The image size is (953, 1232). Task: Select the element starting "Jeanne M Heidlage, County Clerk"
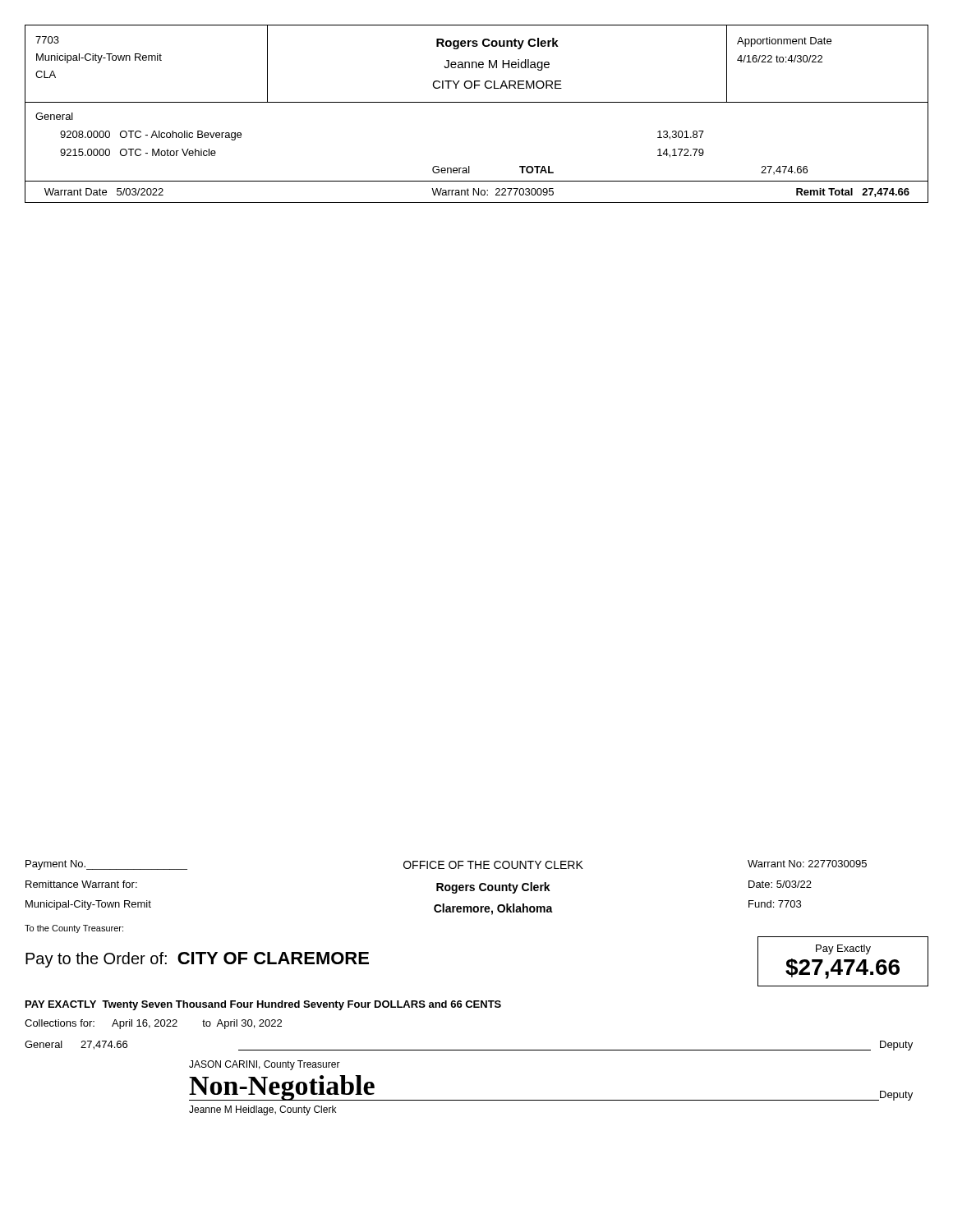click(263, 1109)
